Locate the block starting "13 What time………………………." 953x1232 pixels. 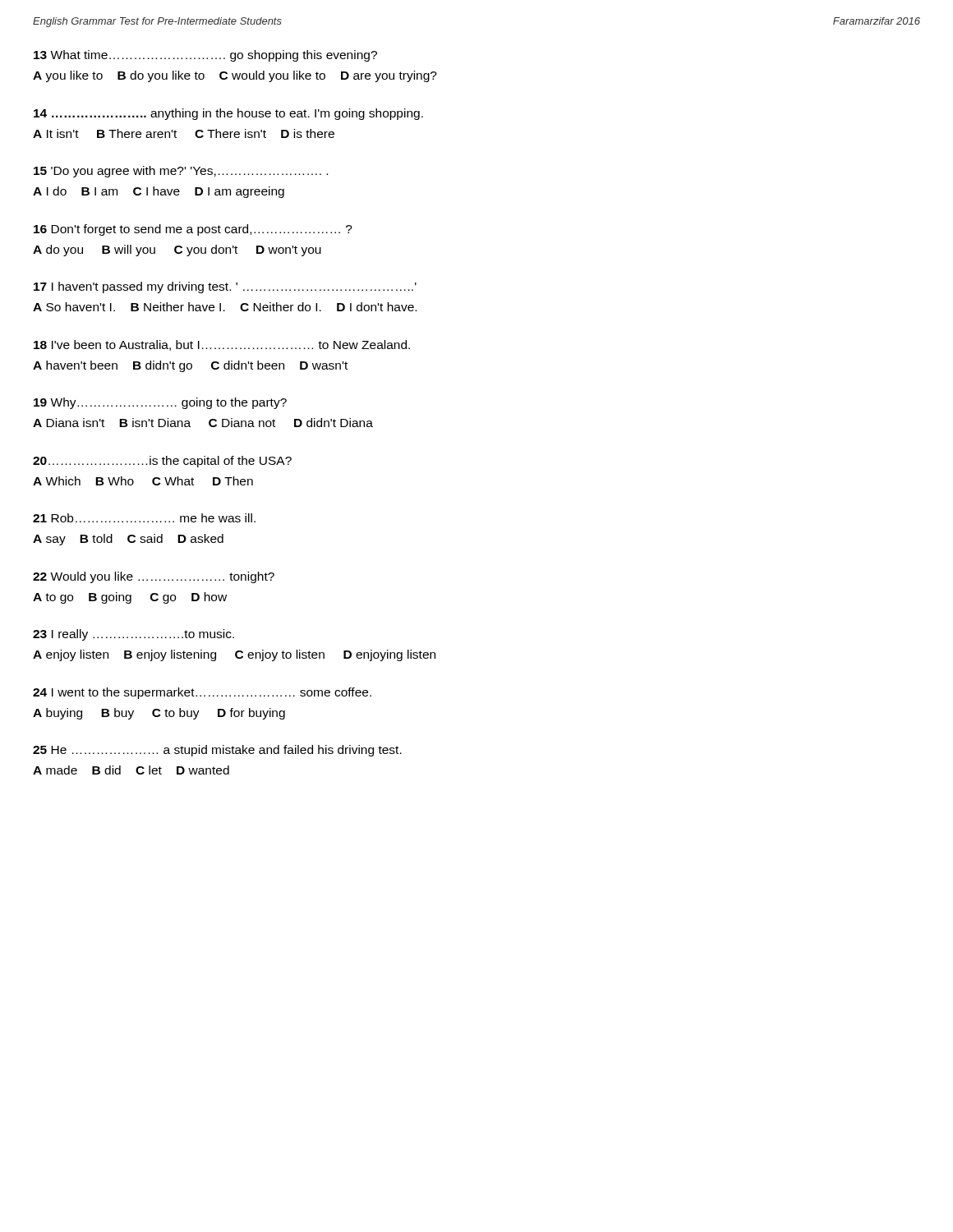(x=205, y=56)
